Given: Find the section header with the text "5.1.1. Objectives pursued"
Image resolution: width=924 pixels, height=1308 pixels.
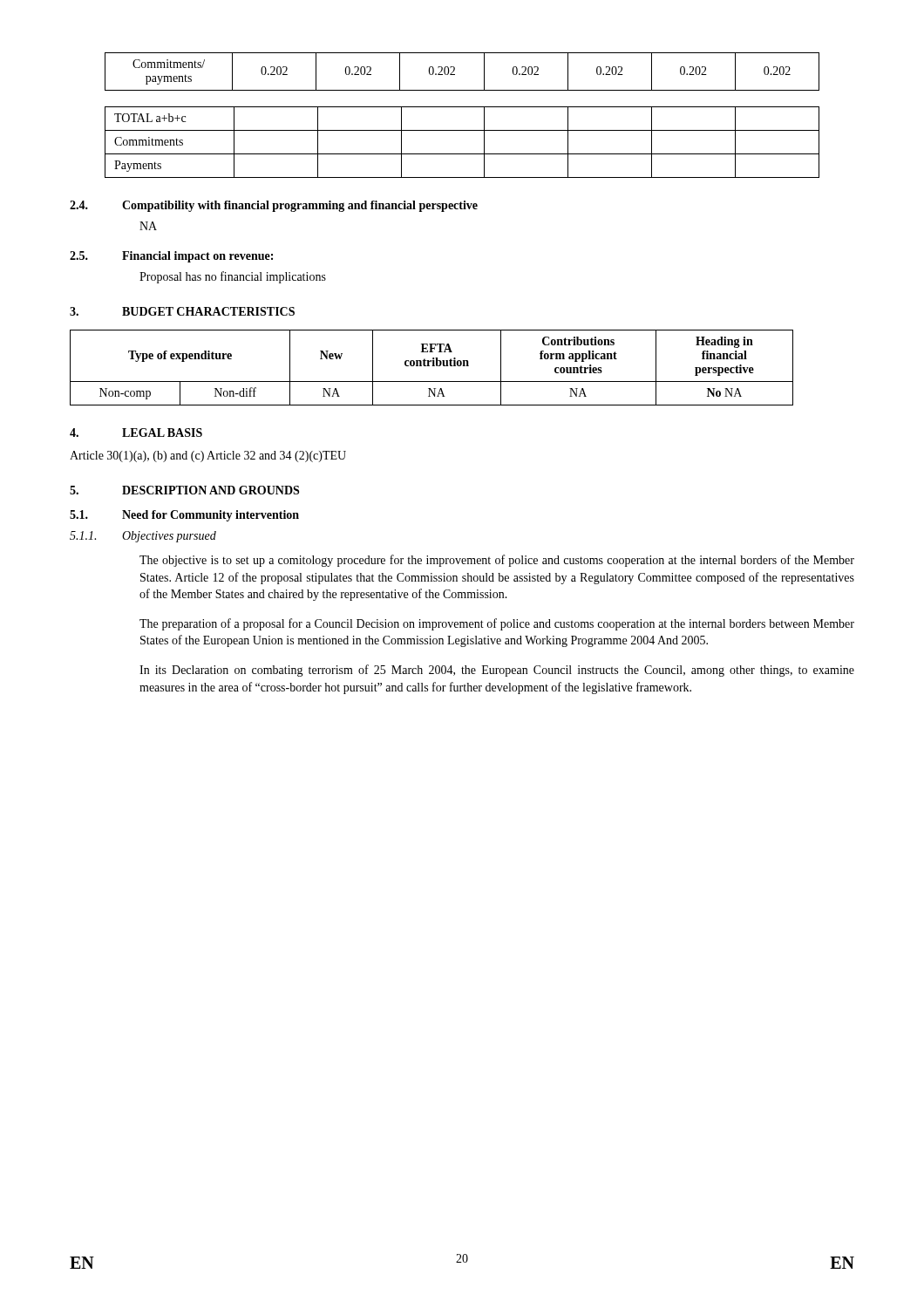Looking at the screenshot, I should coord(143,536).
